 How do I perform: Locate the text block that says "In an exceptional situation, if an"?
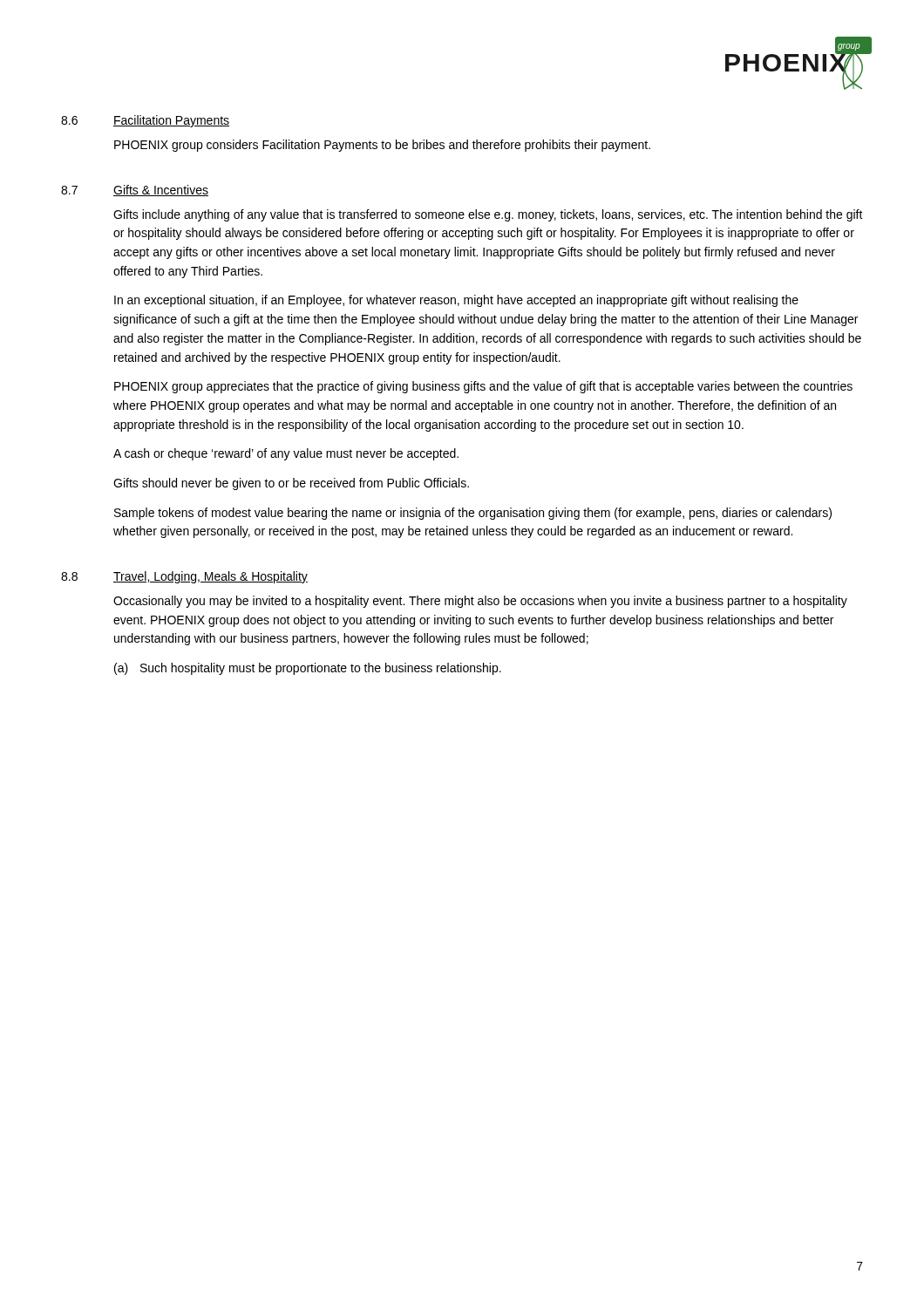pyautogui.click(x=487, y=329)
